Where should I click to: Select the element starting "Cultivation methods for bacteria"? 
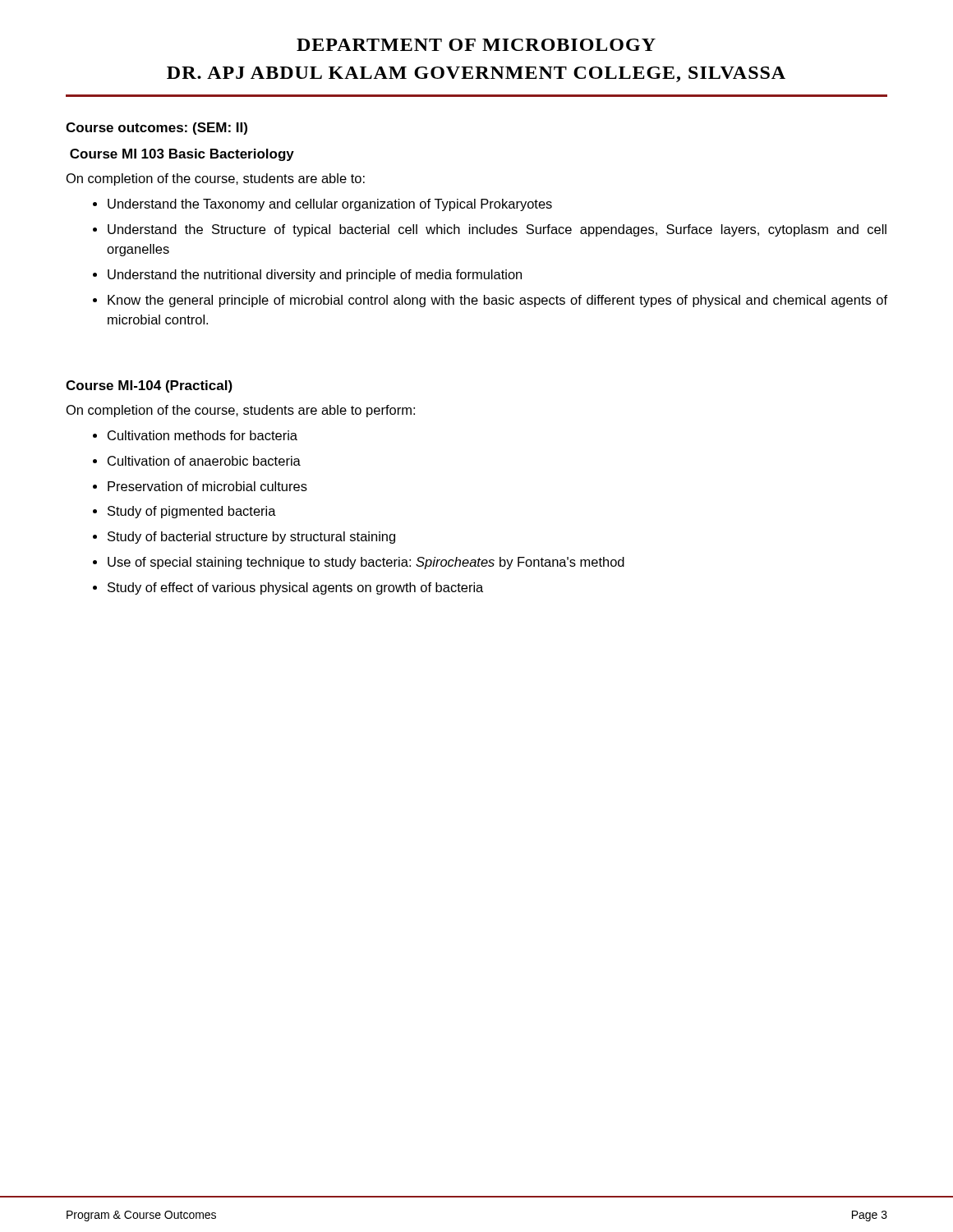pos(202,435)
